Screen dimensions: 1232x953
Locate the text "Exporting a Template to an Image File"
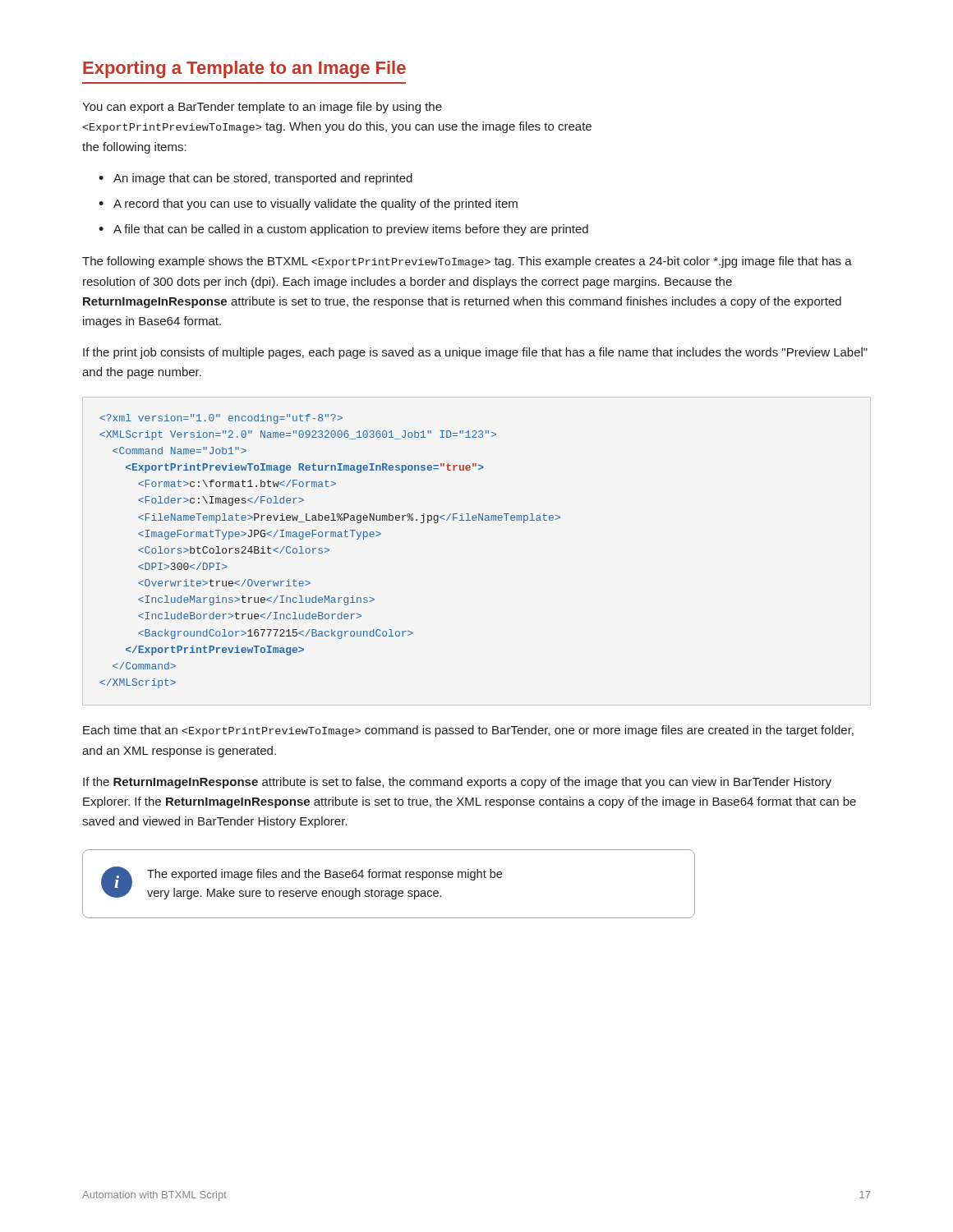(x=244, y=71)
